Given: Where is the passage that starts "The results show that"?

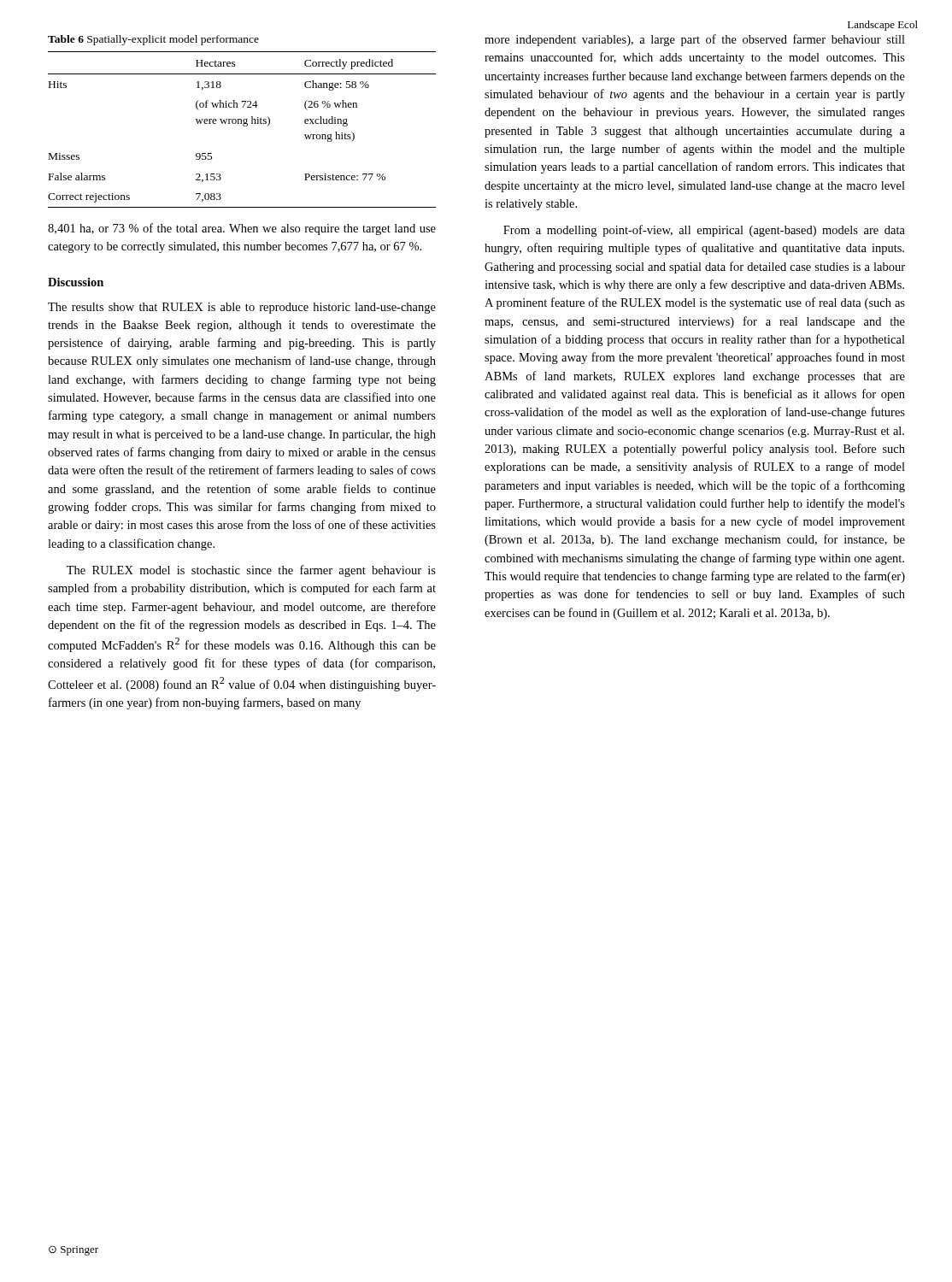Looking at the screenshot, I should point(242,425).
